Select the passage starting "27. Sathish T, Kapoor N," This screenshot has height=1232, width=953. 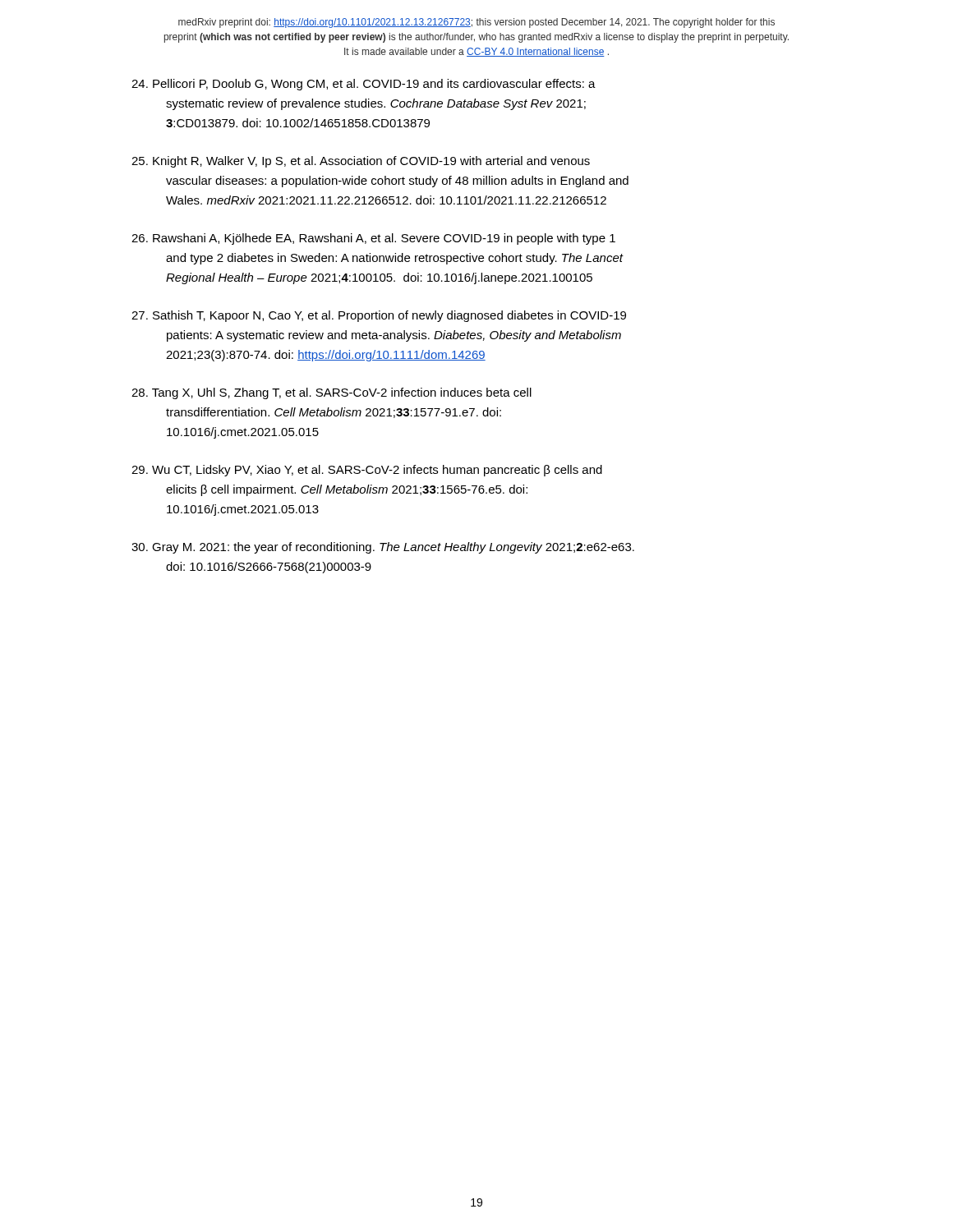click(x=501, y=336)
